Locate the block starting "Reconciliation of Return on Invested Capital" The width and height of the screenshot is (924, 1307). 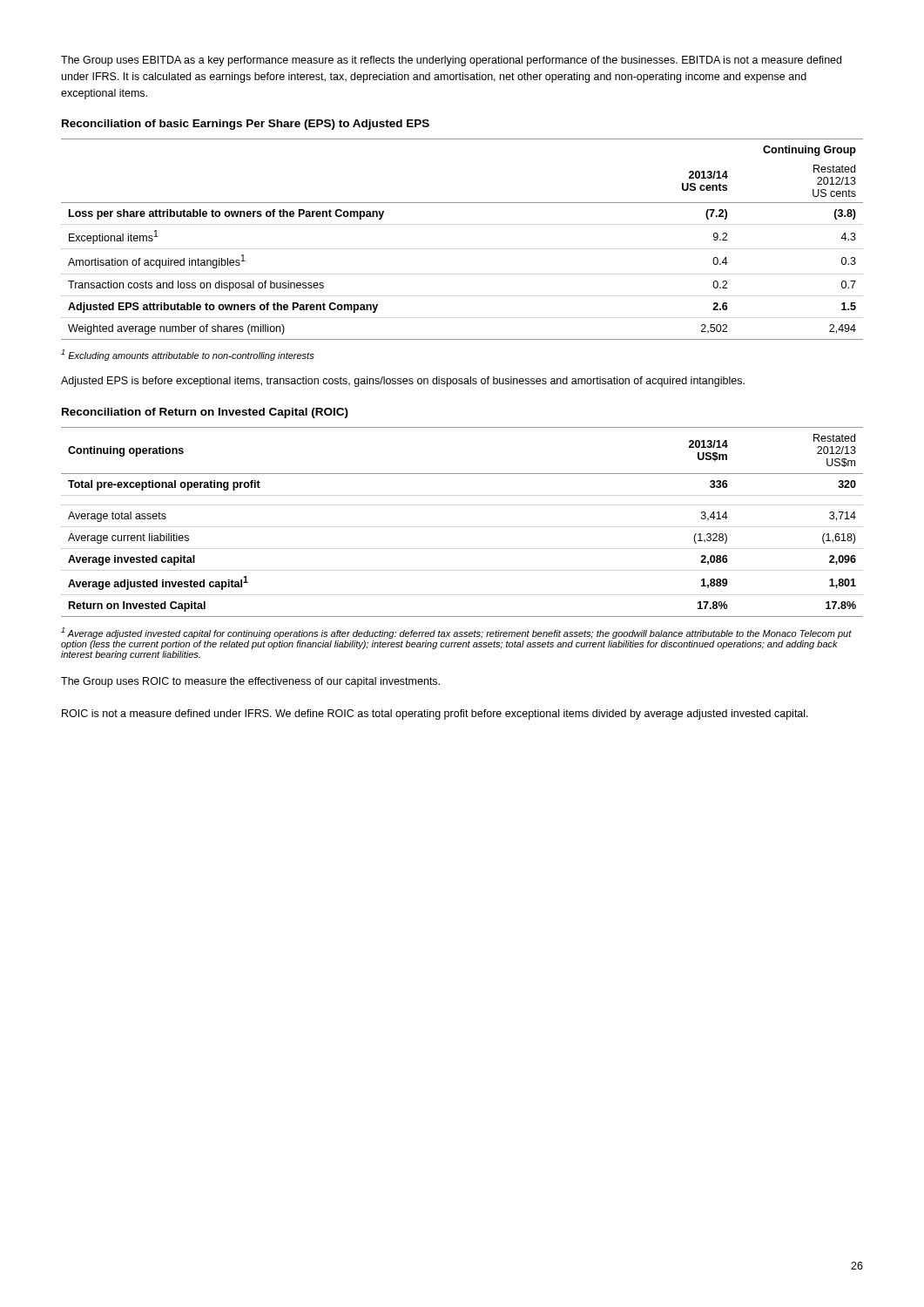pos(205,412)
